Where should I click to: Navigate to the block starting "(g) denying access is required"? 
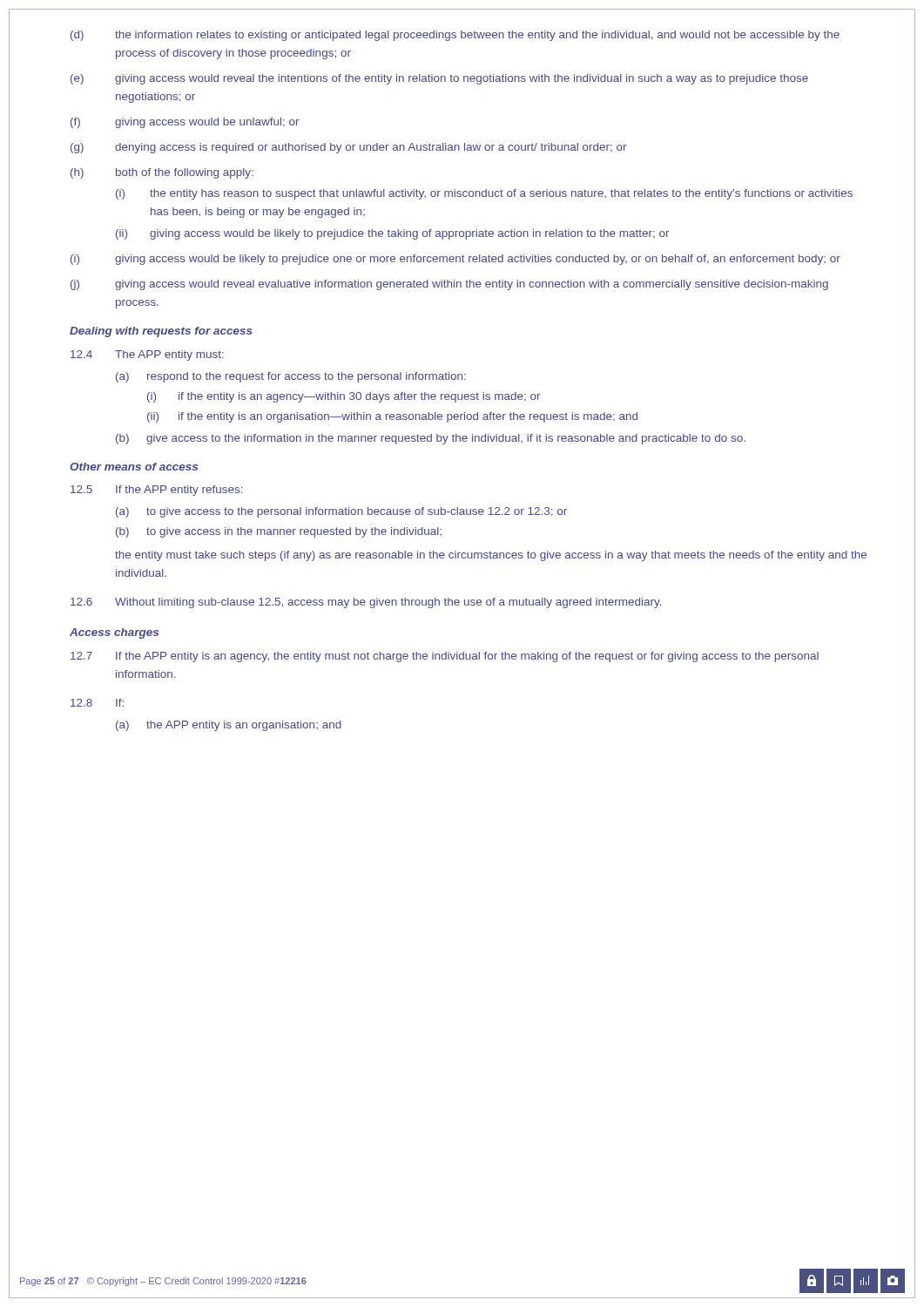coord(348,147)
